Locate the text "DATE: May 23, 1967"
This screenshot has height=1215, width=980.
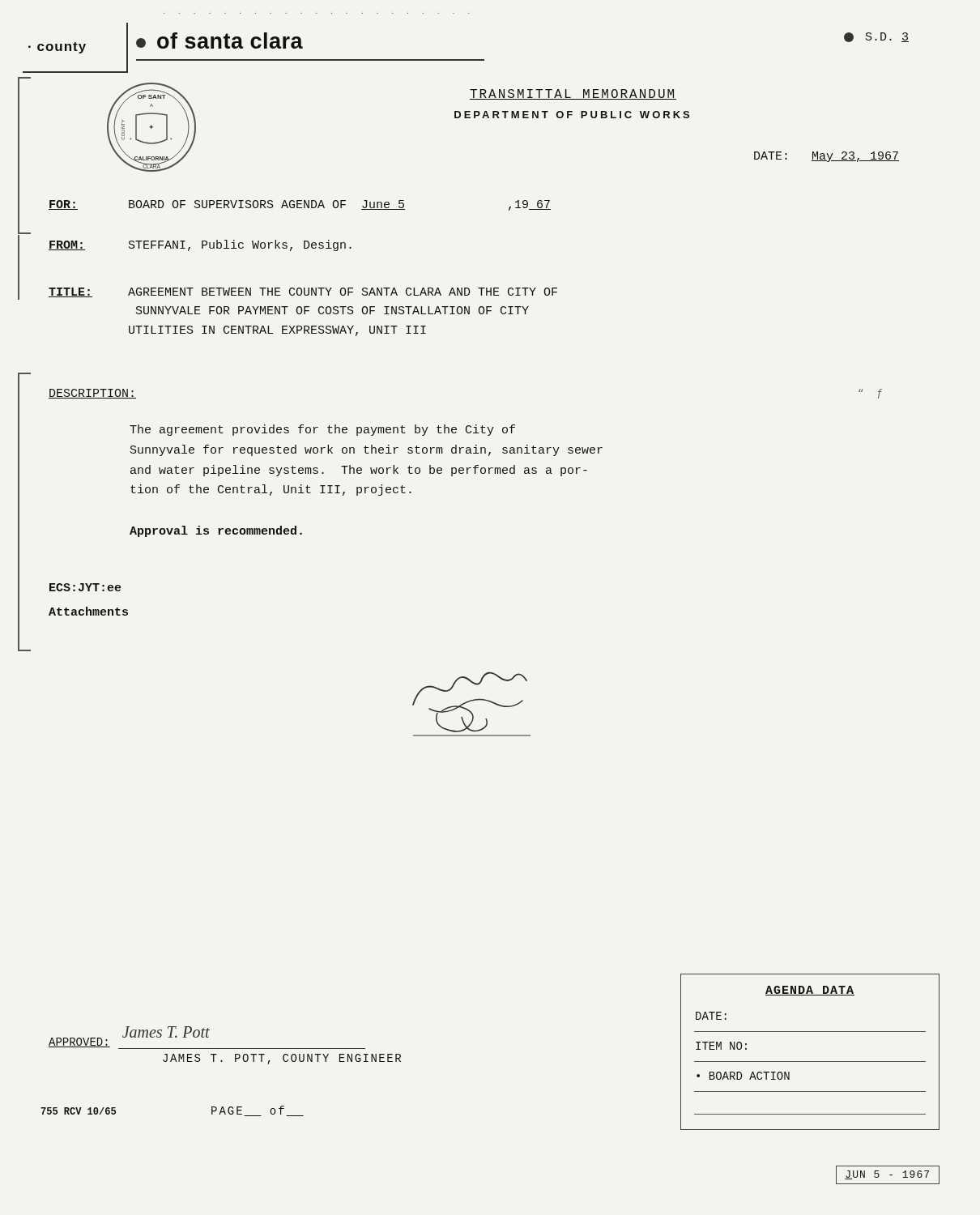click(826, 157)
